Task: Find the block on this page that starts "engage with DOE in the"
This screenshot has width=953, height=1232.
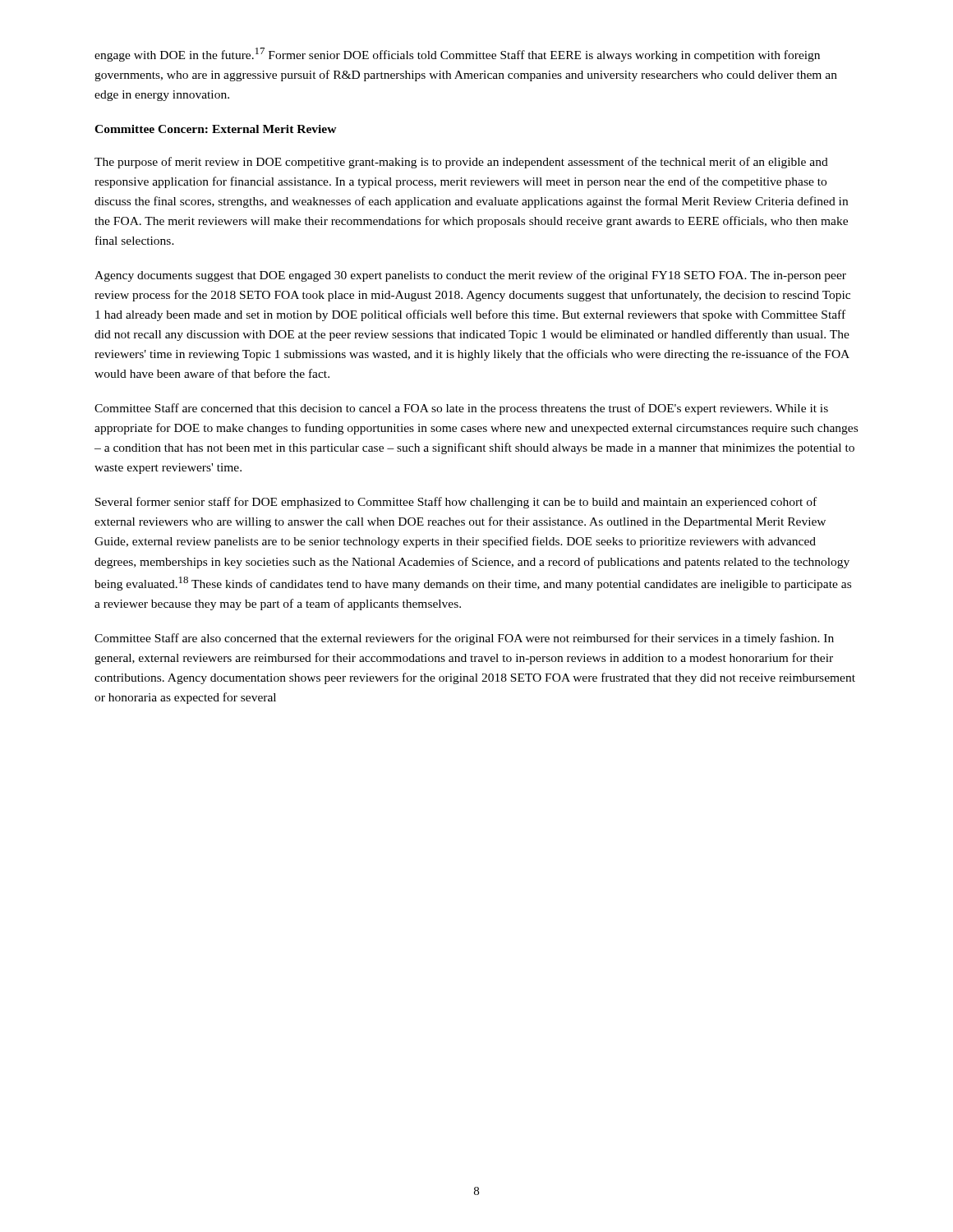Action: pyautogui.click(x=476, y=74)
